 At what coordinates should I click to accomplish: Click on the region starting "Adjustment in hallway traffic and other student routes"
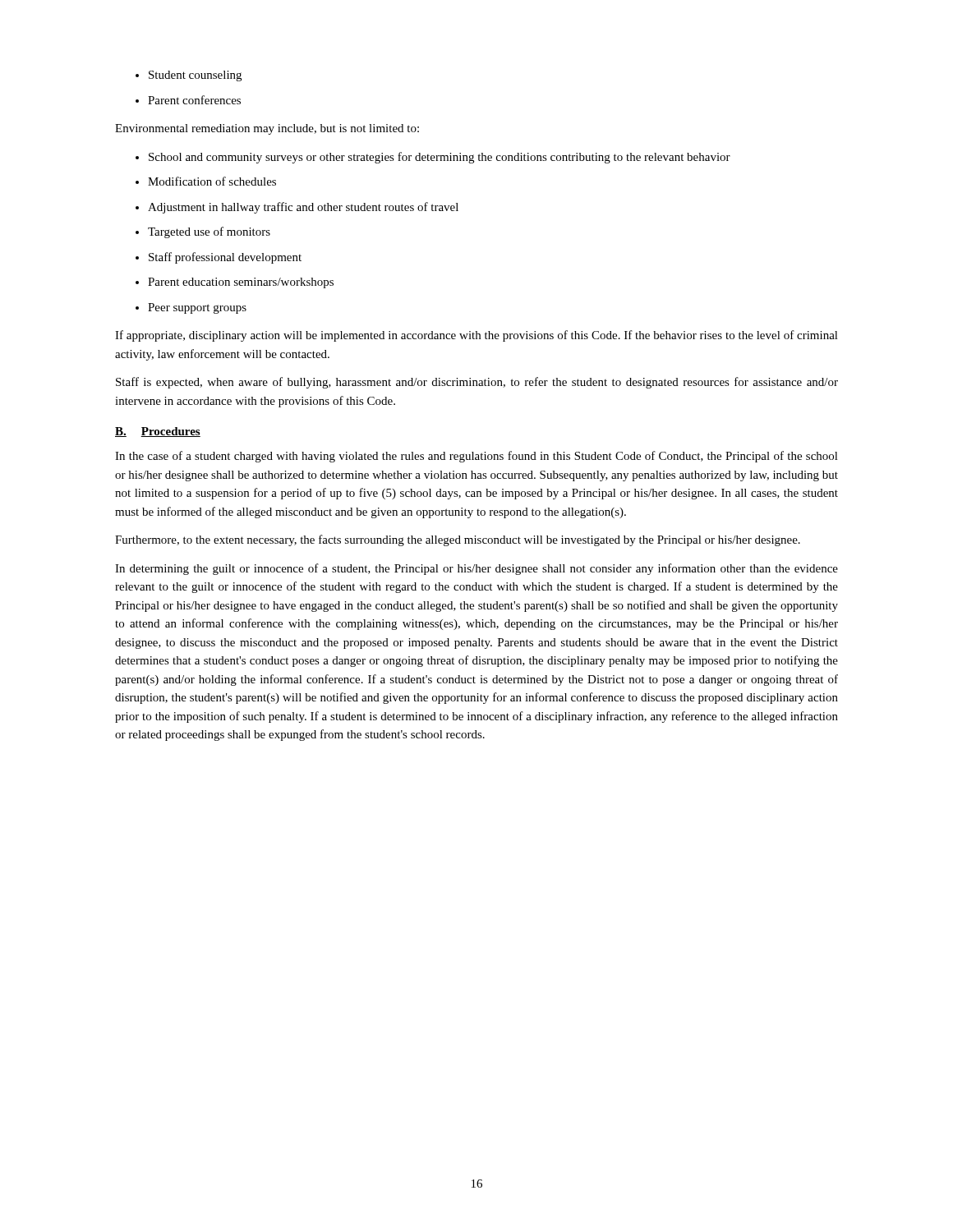303,207
